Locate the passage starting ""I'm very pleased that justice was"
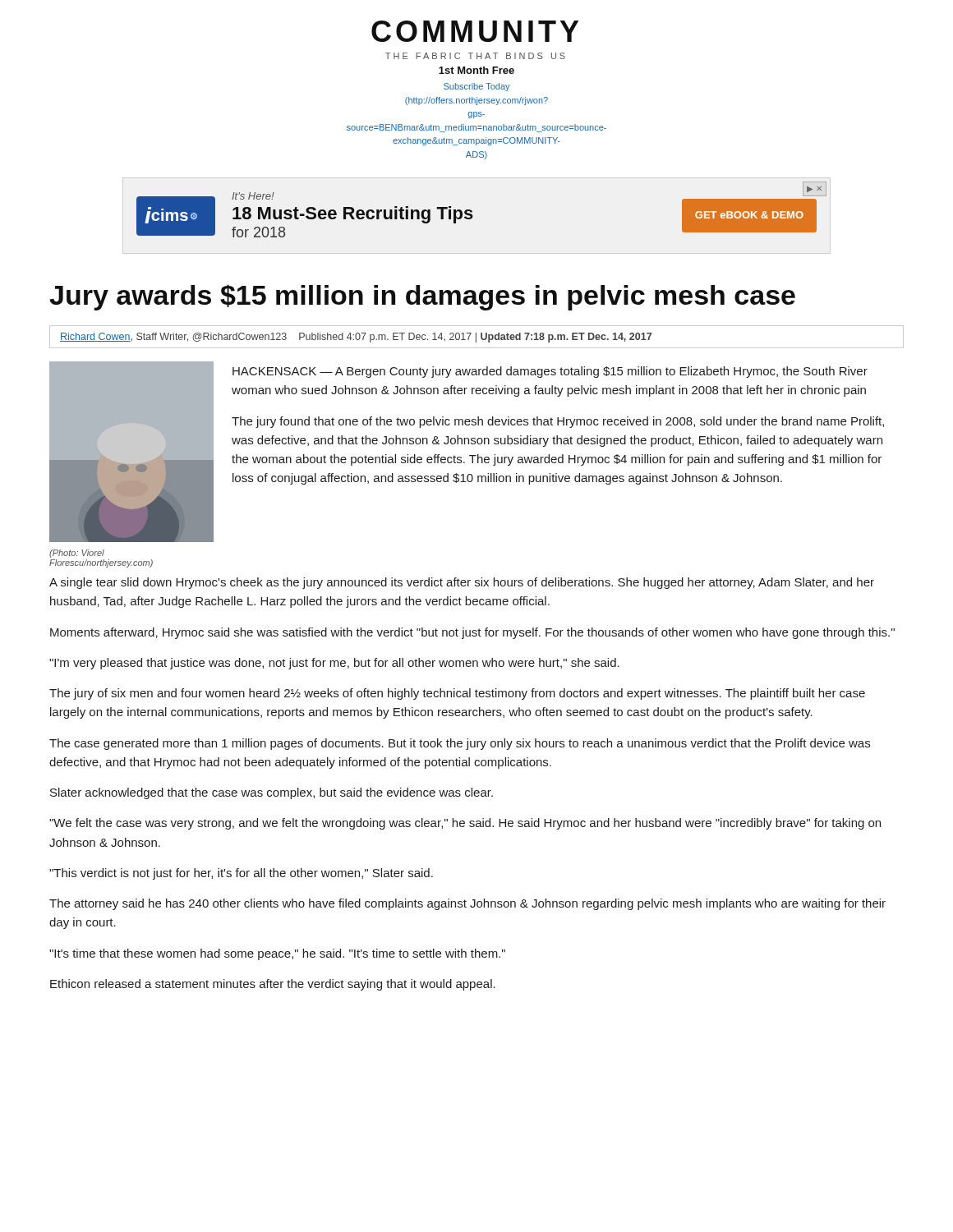The height and width of the screenshot is (1232, 953). (476, 663)
